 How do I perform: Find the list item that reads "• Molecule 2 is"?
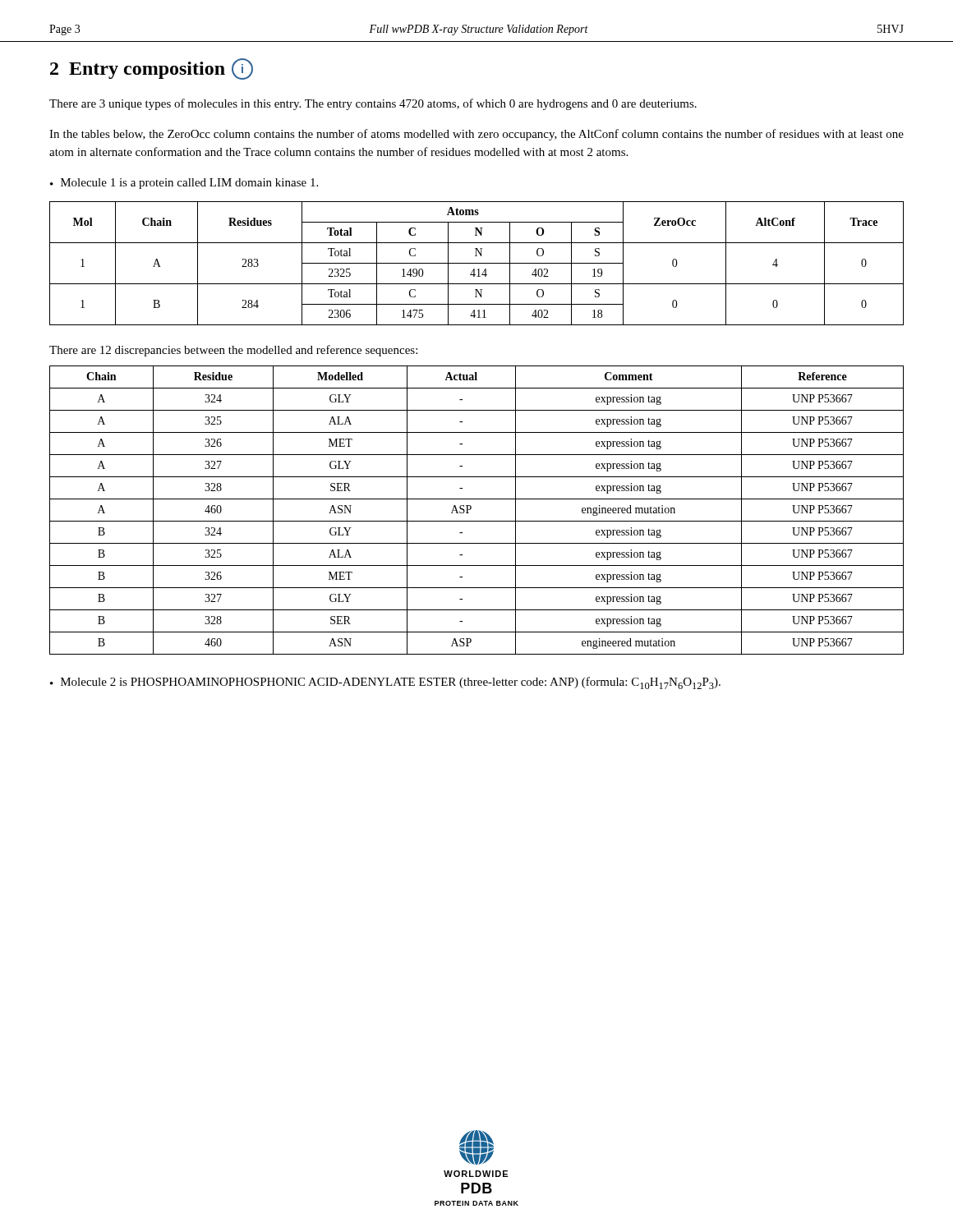[385, 683]
